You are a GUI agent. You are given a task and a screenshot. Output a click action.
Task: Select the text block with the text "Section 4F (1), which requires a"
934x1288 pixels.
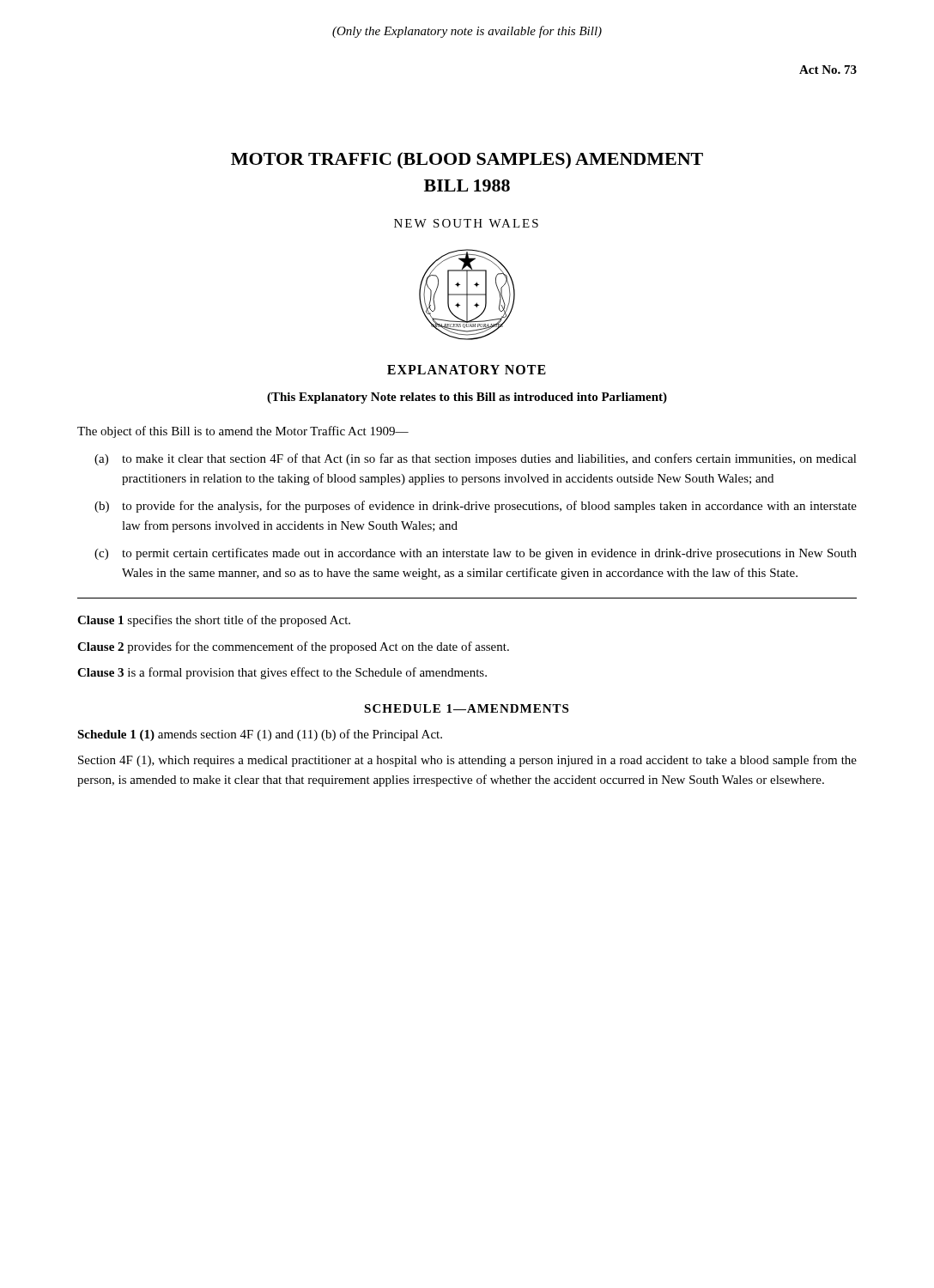(467, 770)
